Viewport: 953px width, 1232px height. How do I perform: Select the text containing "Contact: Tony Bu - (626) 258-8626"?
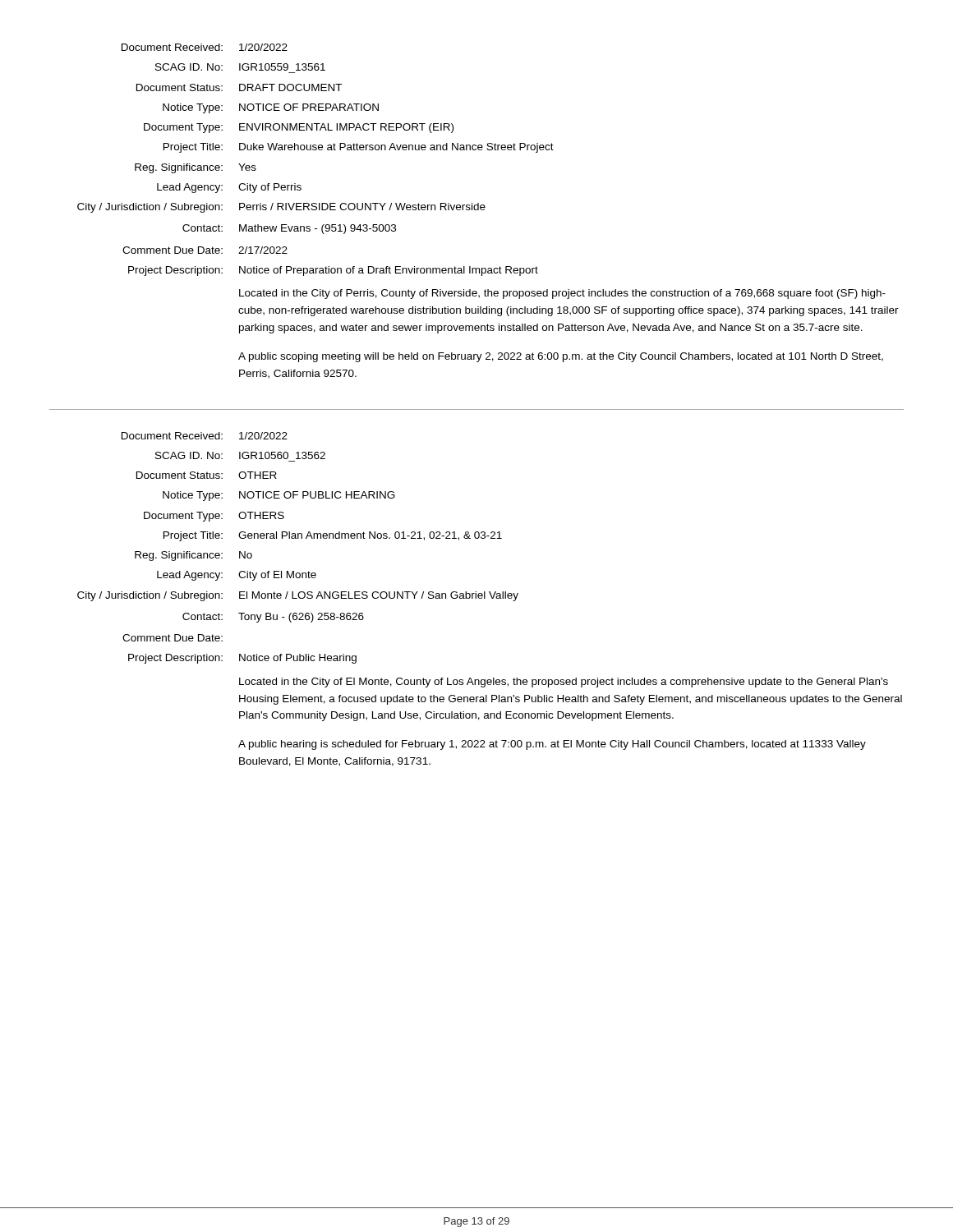tap(273, 618)
